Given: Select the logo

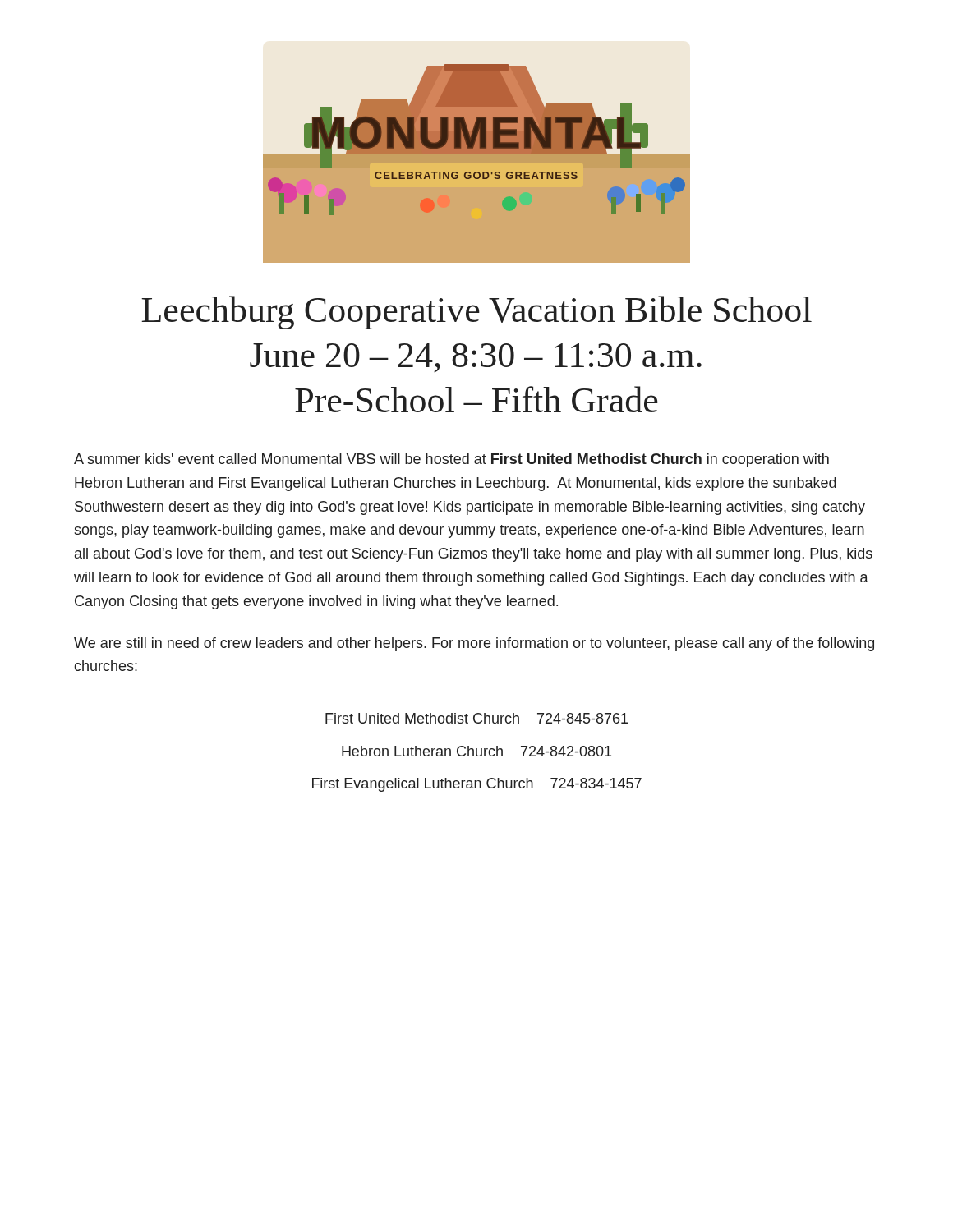Looking at the screenshot, I should (x=476, y=140).
